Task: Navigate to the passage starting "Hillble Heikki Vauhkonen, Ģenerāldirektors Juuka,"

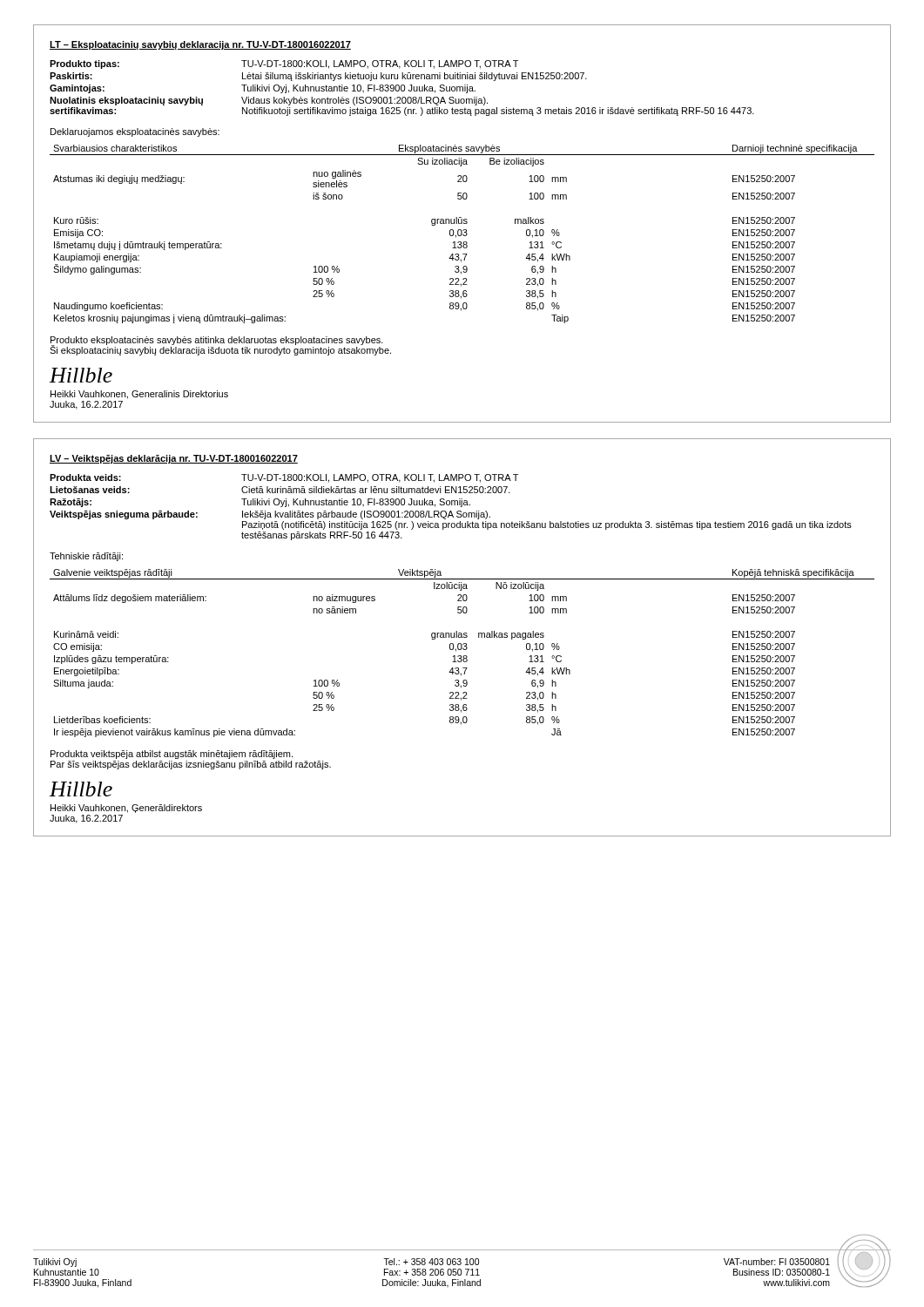Action: click(81, 789)
